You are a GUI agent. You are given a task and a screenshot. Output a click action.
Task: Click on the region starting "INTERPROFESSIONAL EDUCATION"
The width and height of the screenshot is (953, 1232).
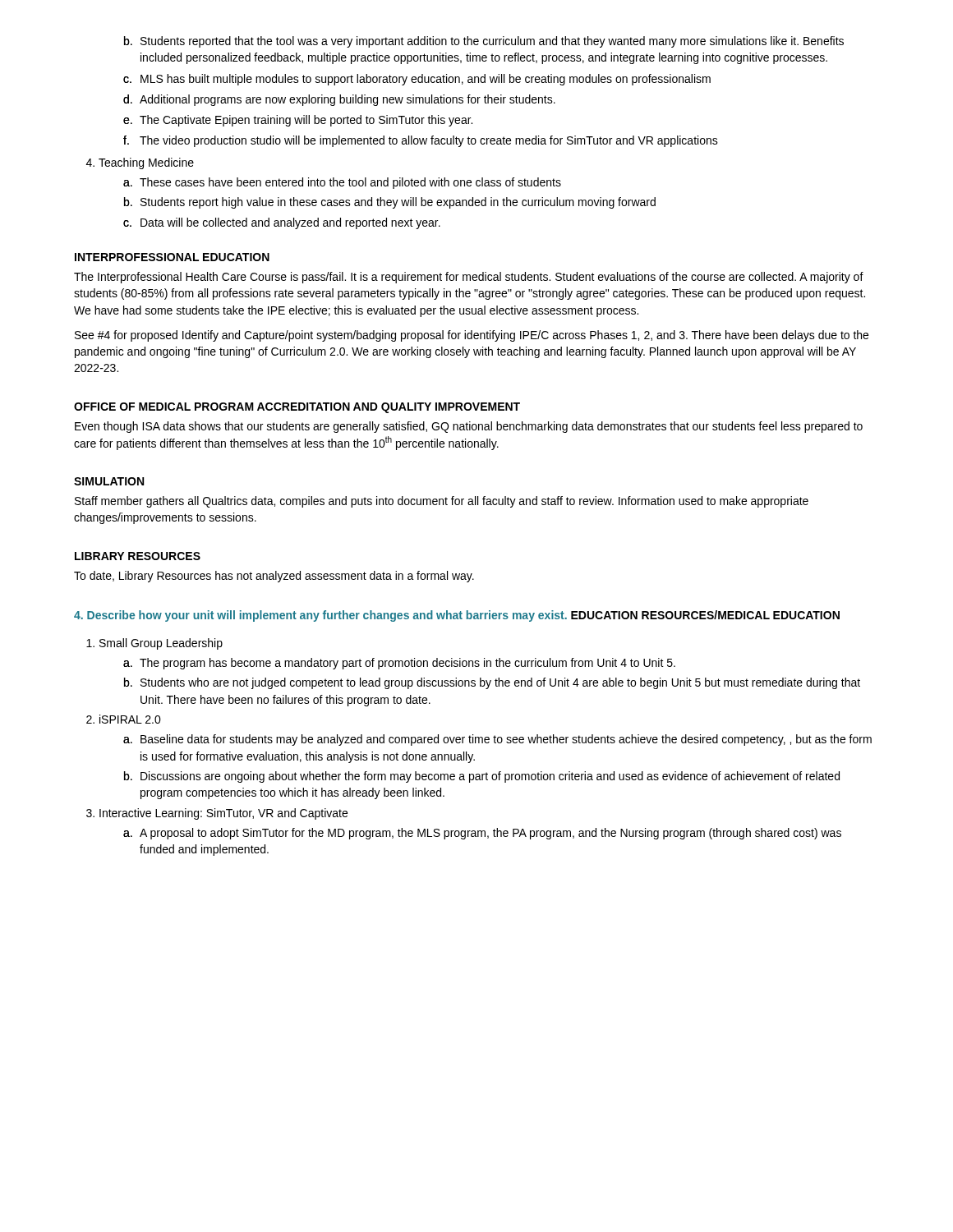172,257
